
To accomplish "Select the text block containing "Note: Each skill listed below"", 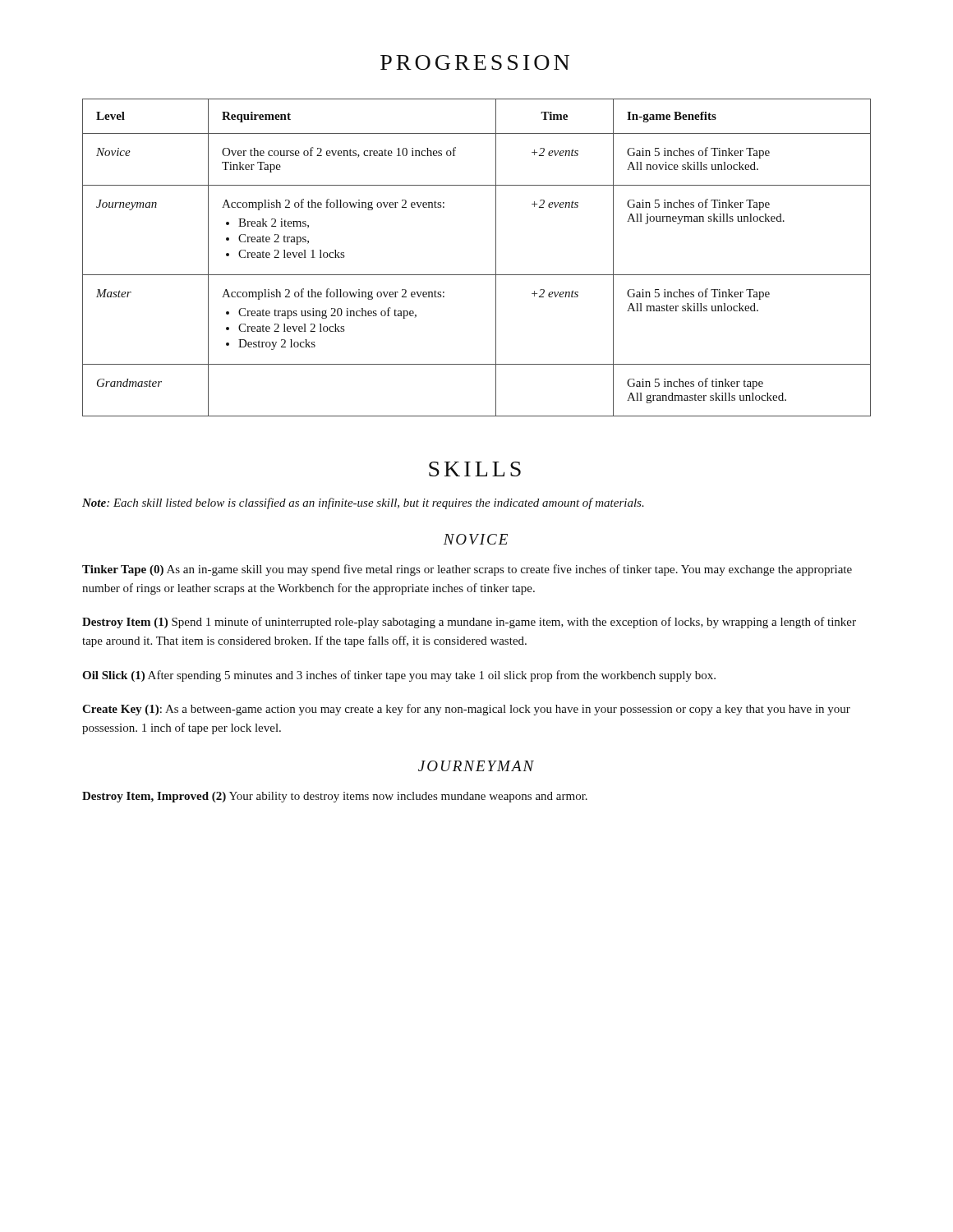I will 363,503.
